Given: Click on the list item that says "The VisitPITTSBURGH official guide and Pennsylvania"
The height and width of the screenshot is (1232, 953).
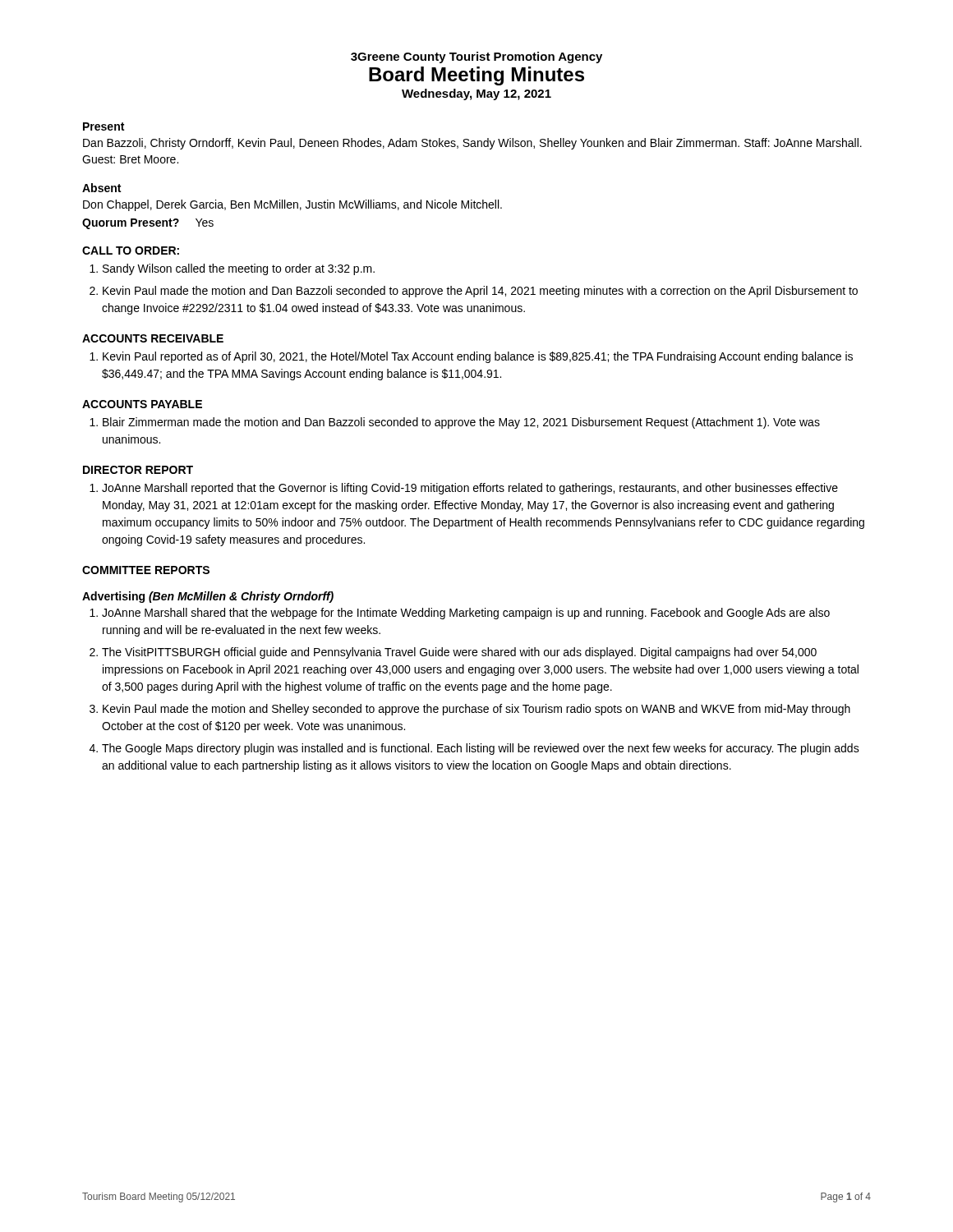Looking at the screenshot, I should click(481, 669).
